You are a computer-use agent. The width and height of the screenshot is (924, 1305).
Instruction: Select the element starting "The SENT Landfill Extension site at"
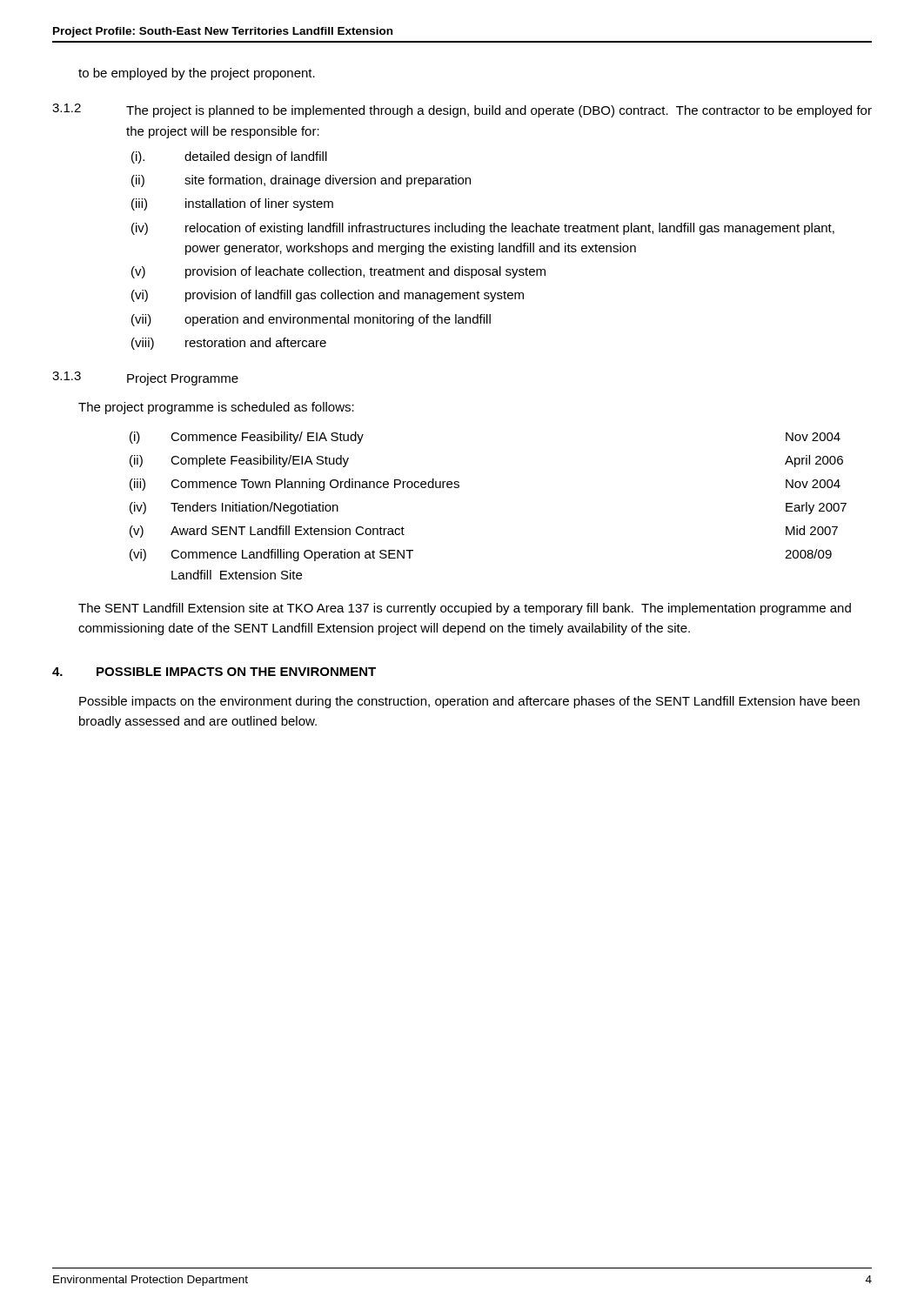point(465,617)
